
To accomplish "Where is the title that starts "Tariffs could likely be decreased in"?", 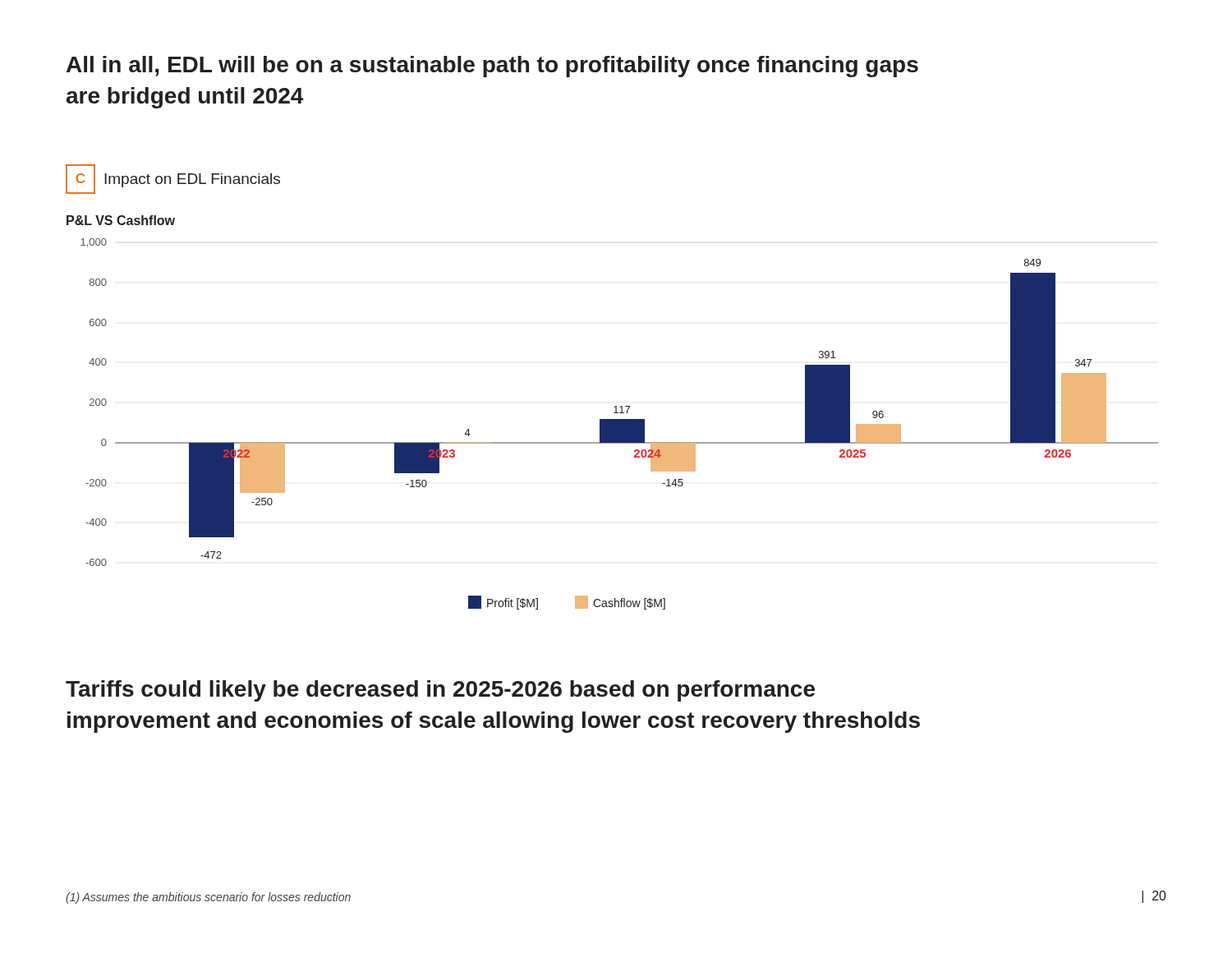I will click(616, 705).
